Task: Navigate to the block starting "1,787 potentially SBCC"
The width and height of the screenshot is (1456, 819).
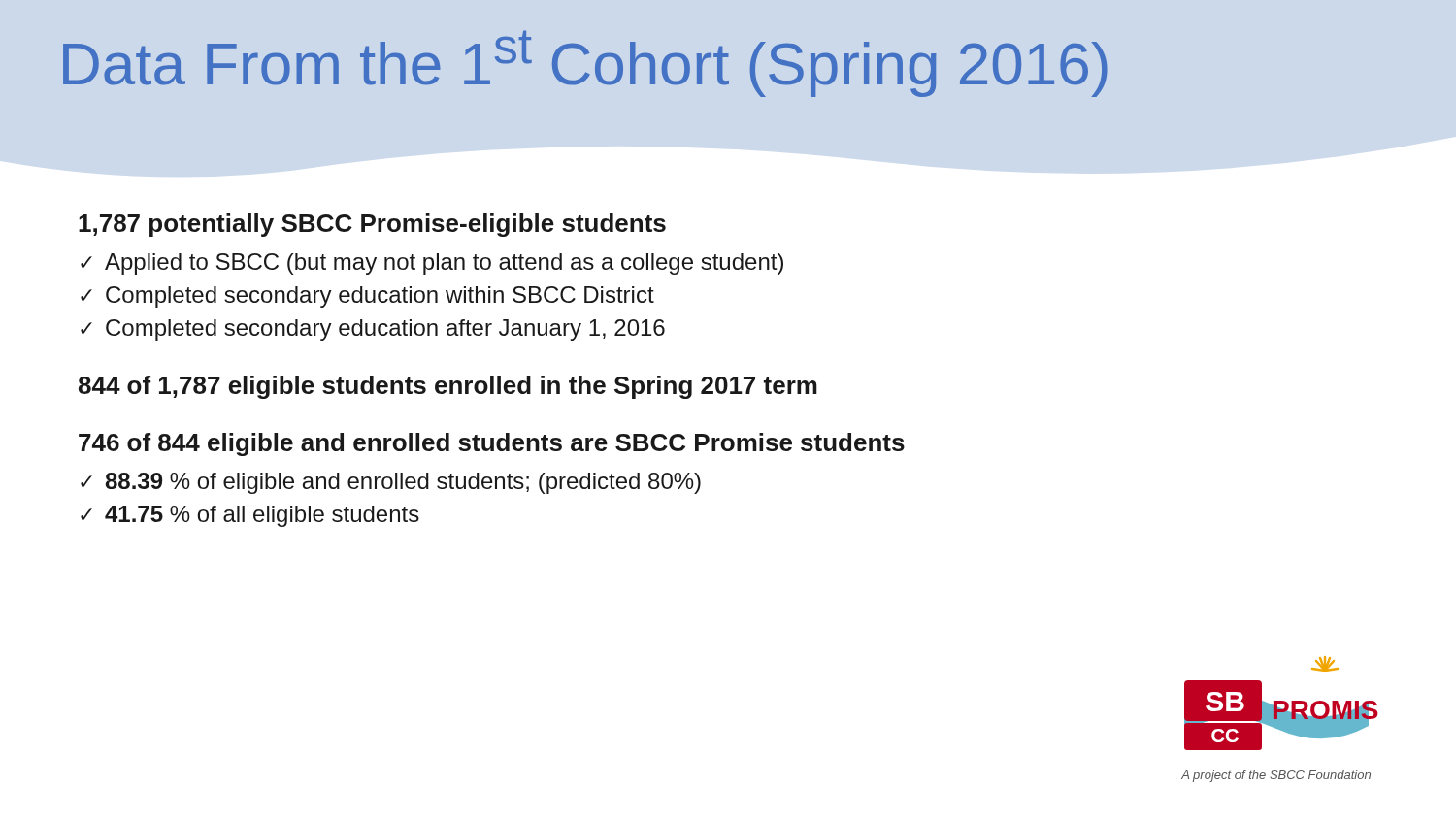Action: click(372, 225)
